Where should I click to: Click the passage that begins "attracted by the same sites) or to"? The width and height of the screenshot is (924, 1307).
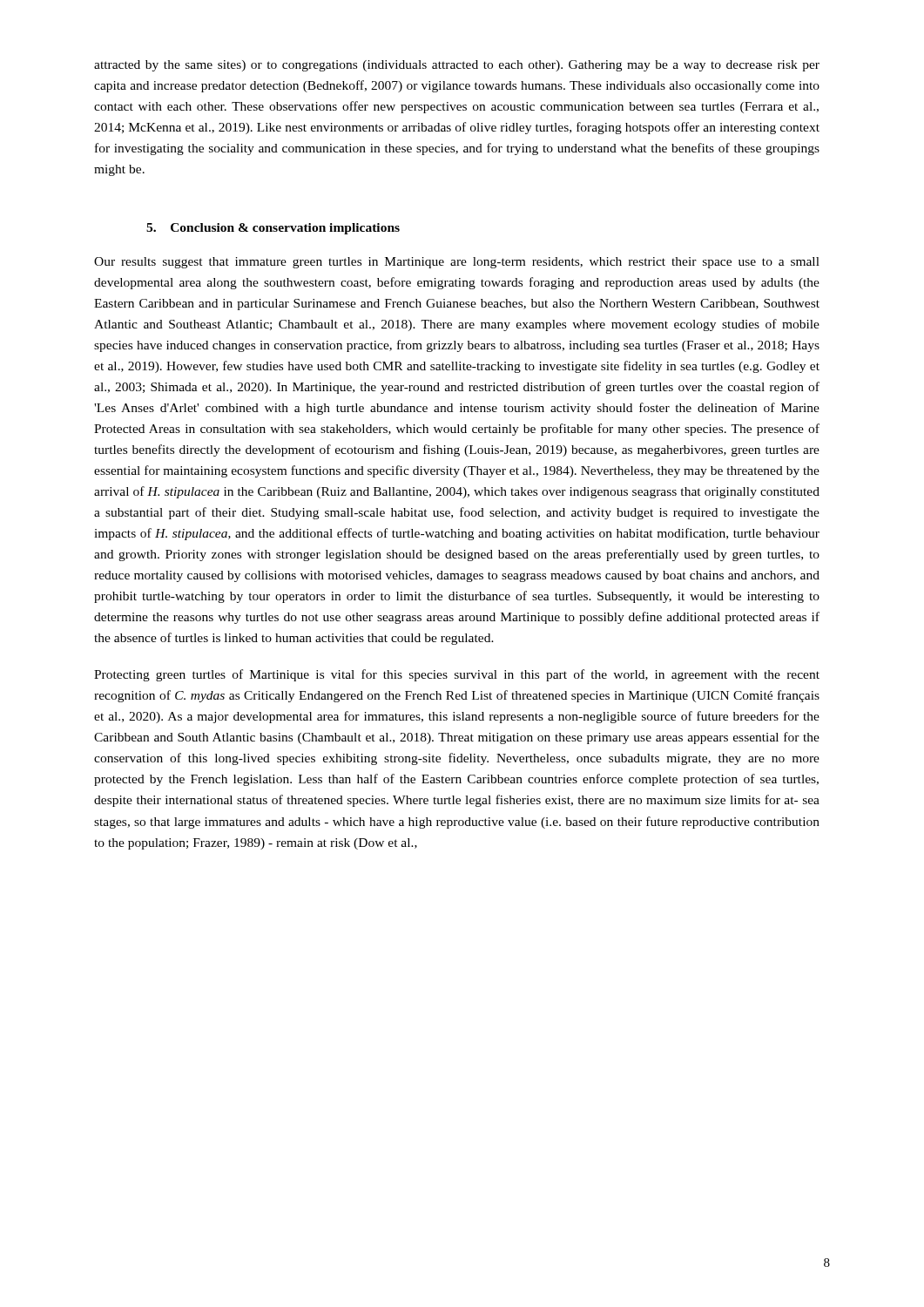click(457, 116)
